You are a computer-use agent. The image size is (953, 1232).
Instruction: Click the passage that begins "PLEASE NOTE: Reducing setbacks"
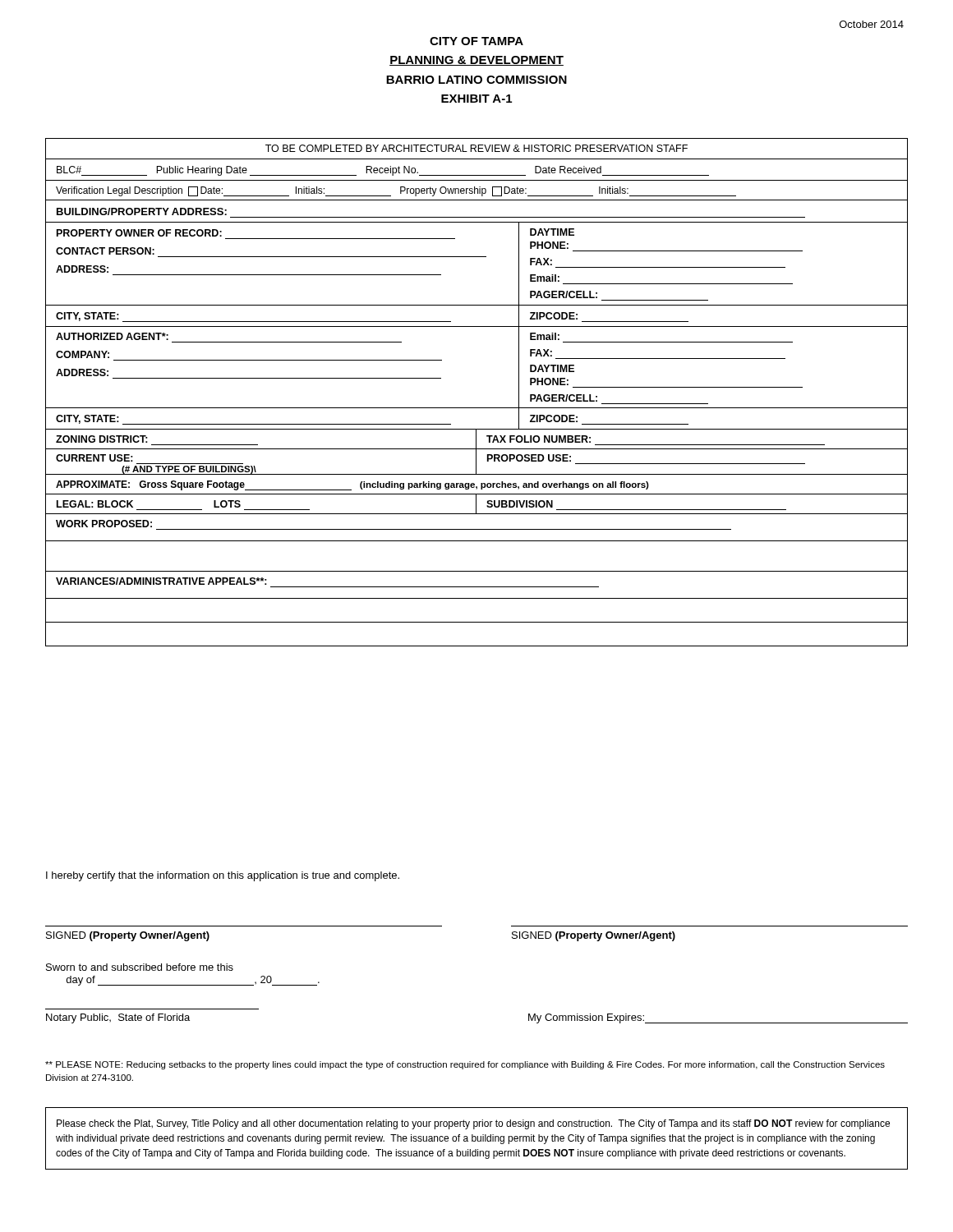(465, 1071)
